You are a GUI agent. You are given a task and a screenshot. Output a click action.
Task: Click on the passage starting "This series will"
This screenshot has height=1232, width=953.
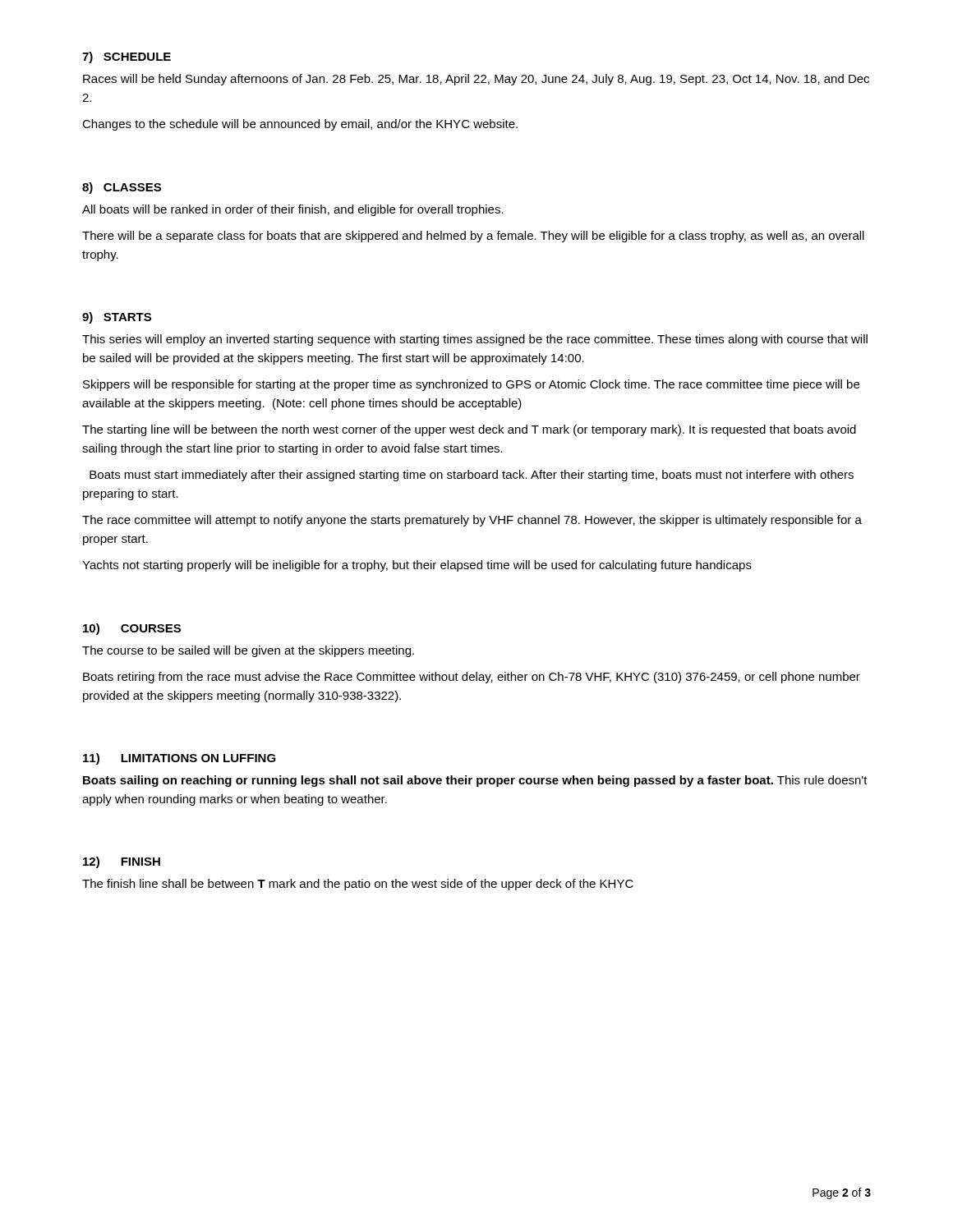coord(476,349)
